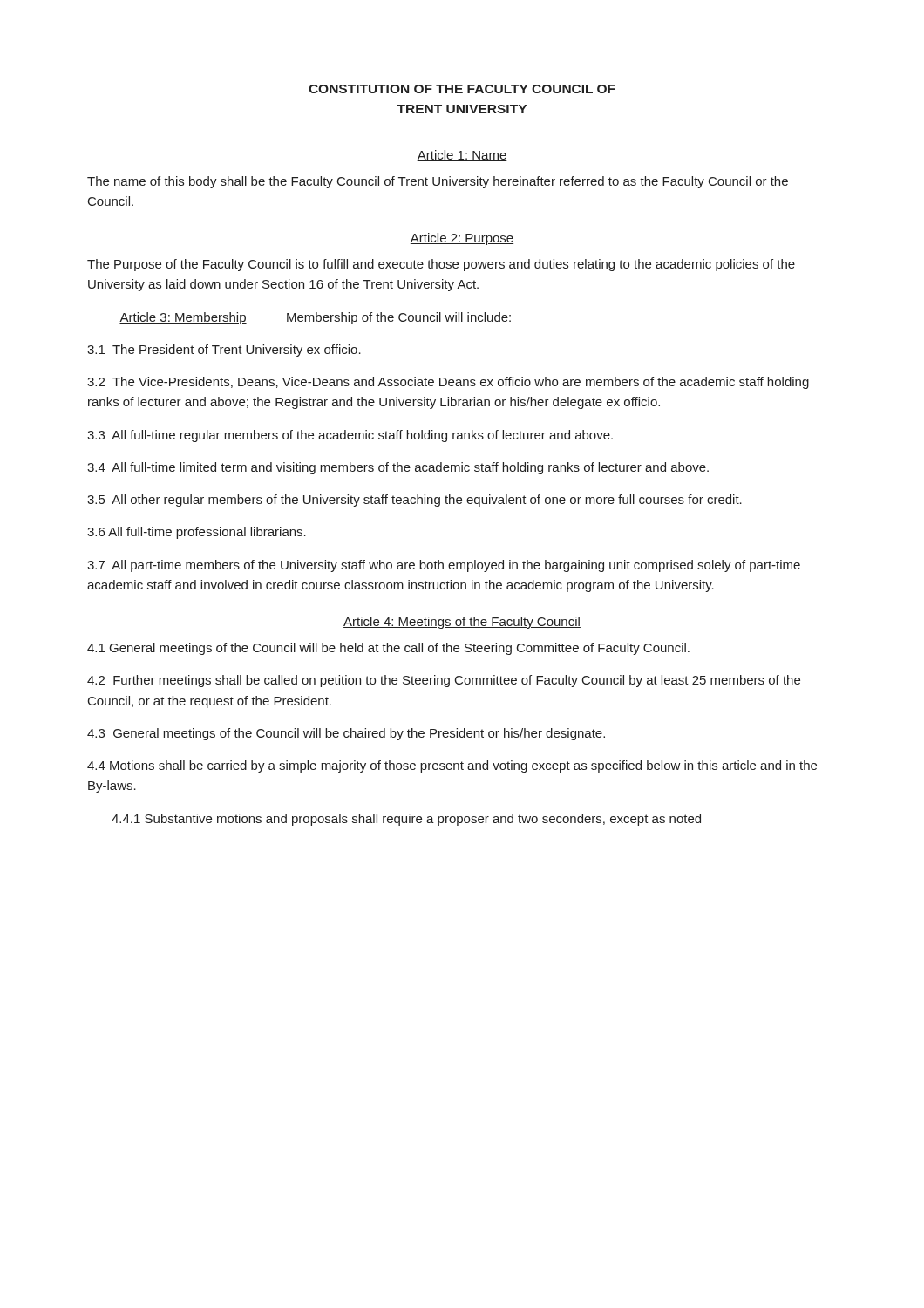Click on the passage starting "3.2 The Vice-Presidents, Deans, Vice-Deans"
This screenshot has height=1308, width=924.
[x=448, y=392]
